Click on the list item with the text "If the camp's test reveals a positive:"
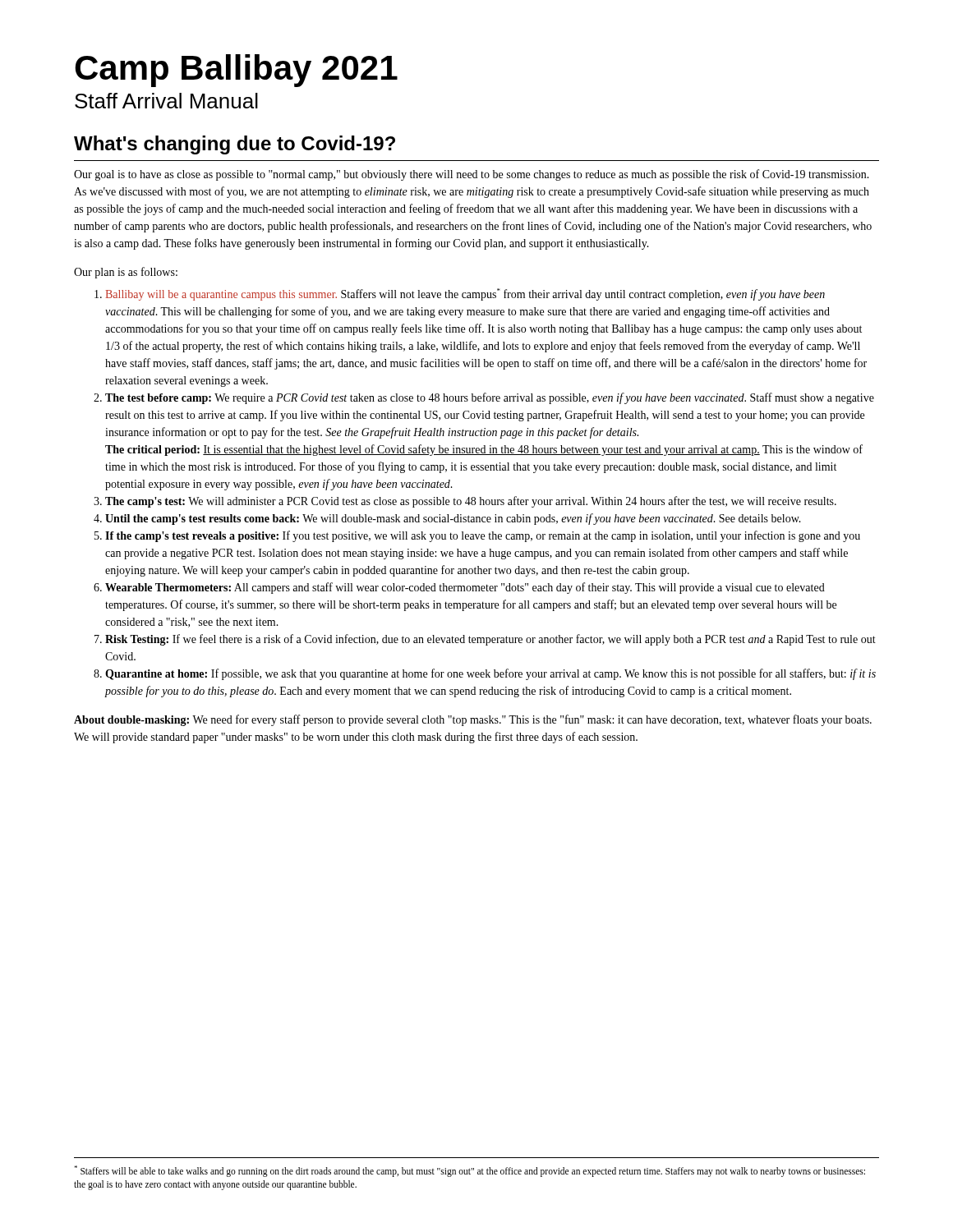Viewport: 953px width, 1232px height. coord(492,553)
